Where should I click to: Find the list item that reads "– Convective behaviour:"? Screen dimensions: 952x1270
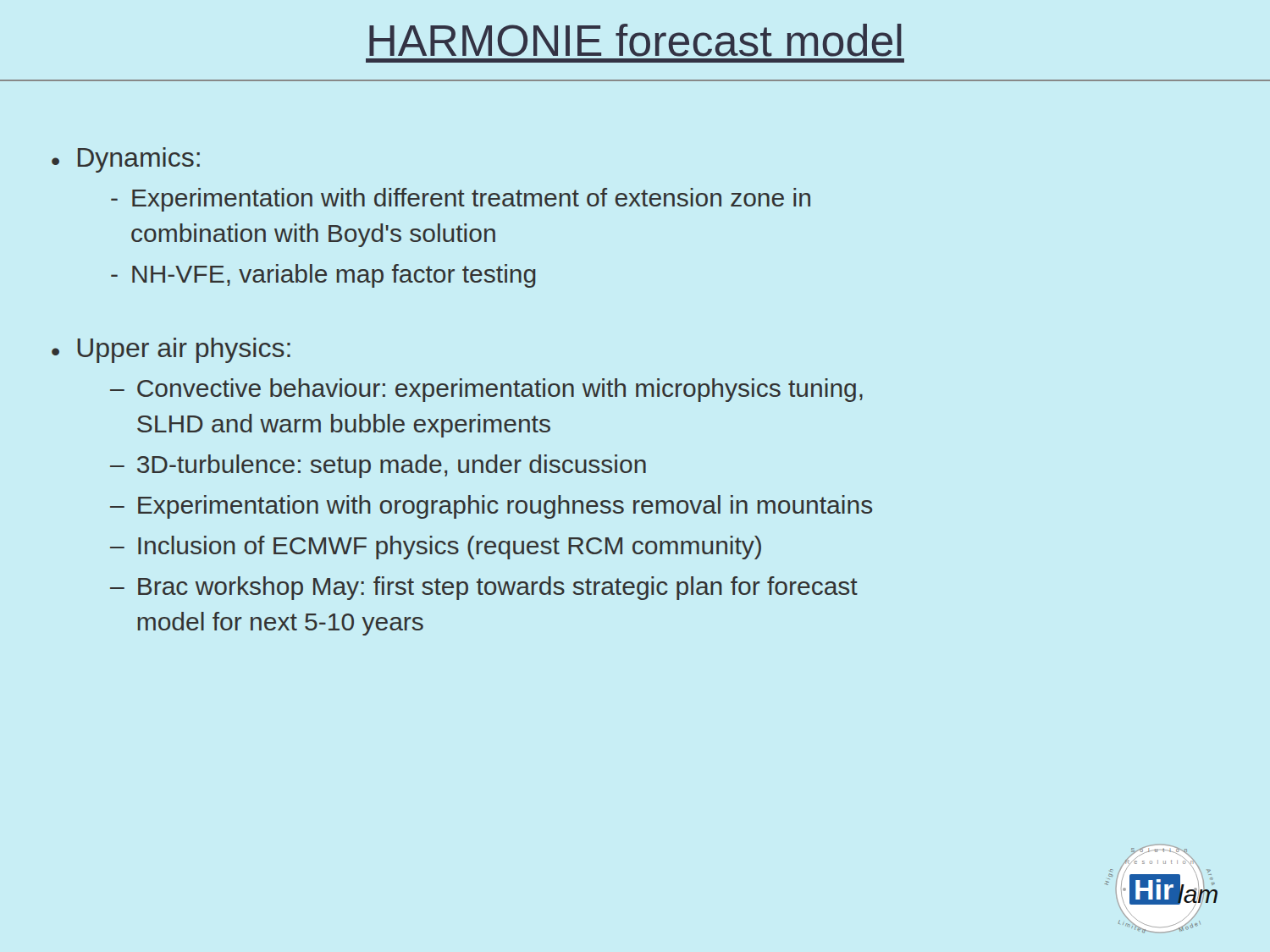pos(665,406)
